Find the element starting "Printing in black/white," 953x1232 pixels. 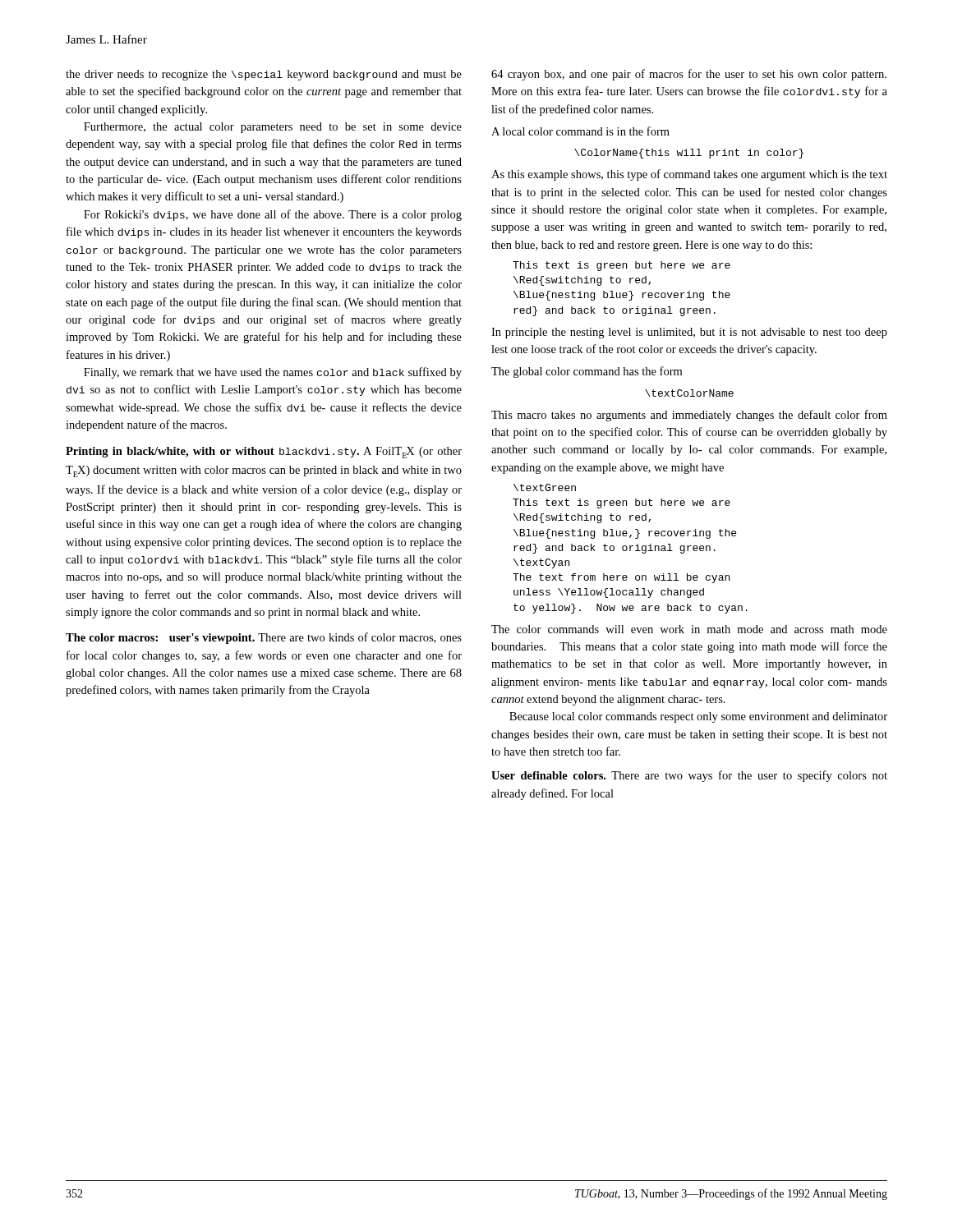264,532
